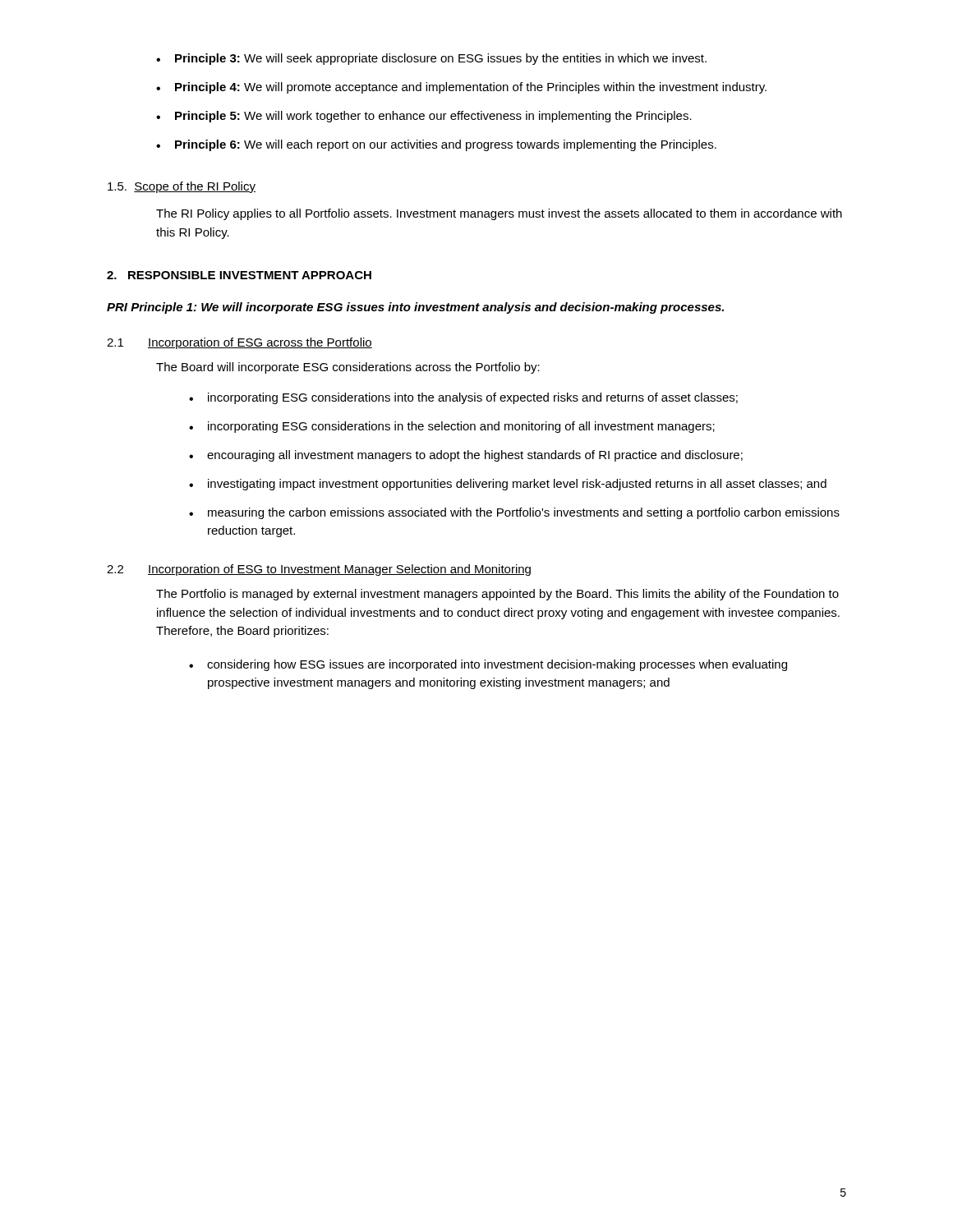Point to the block beginning "• Principle 5: We will"

pos(501,117)
